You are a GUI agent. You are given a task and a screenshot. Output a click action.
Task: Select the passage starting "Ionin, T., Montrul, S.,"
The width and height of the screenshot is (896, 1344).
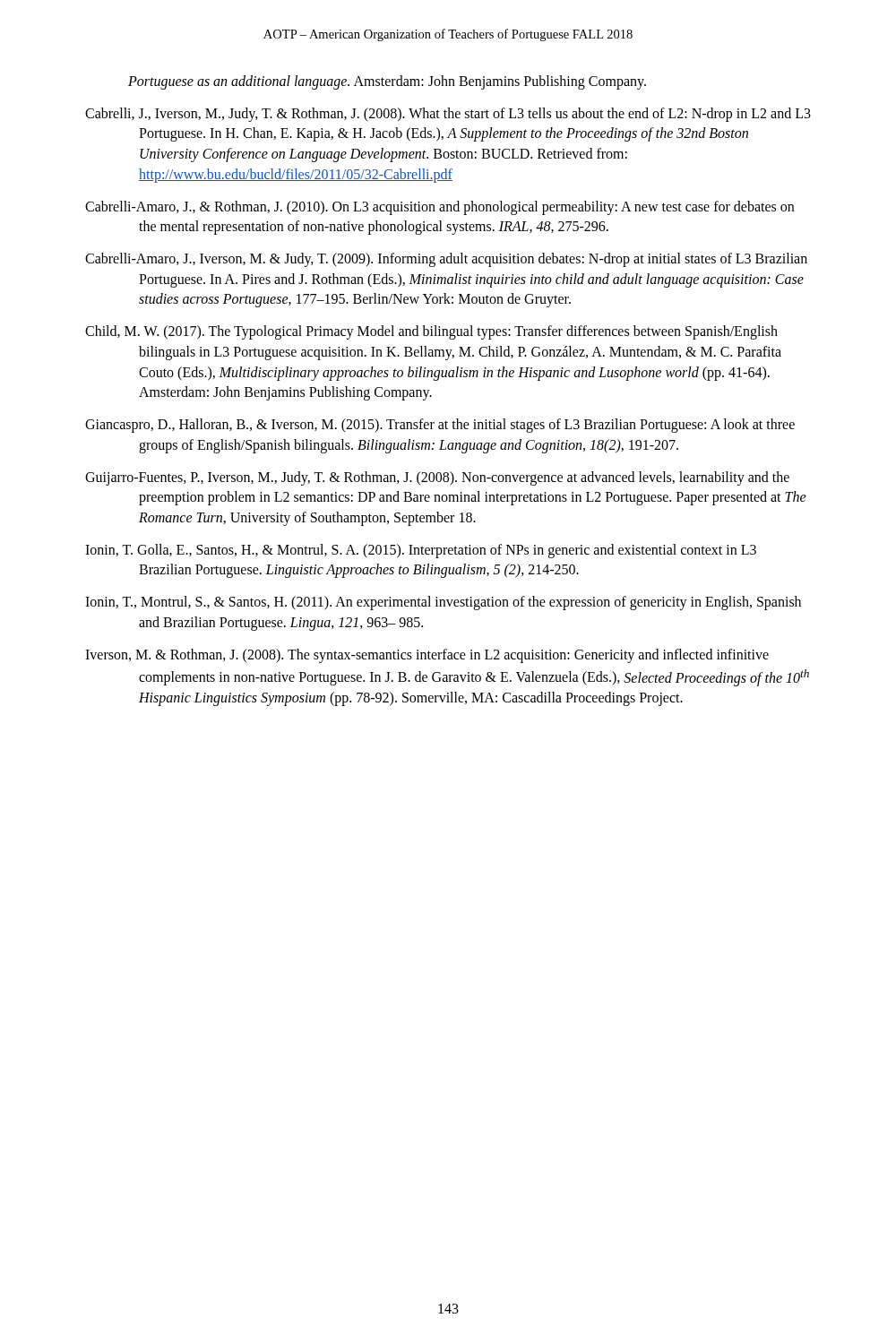[443, 612]
